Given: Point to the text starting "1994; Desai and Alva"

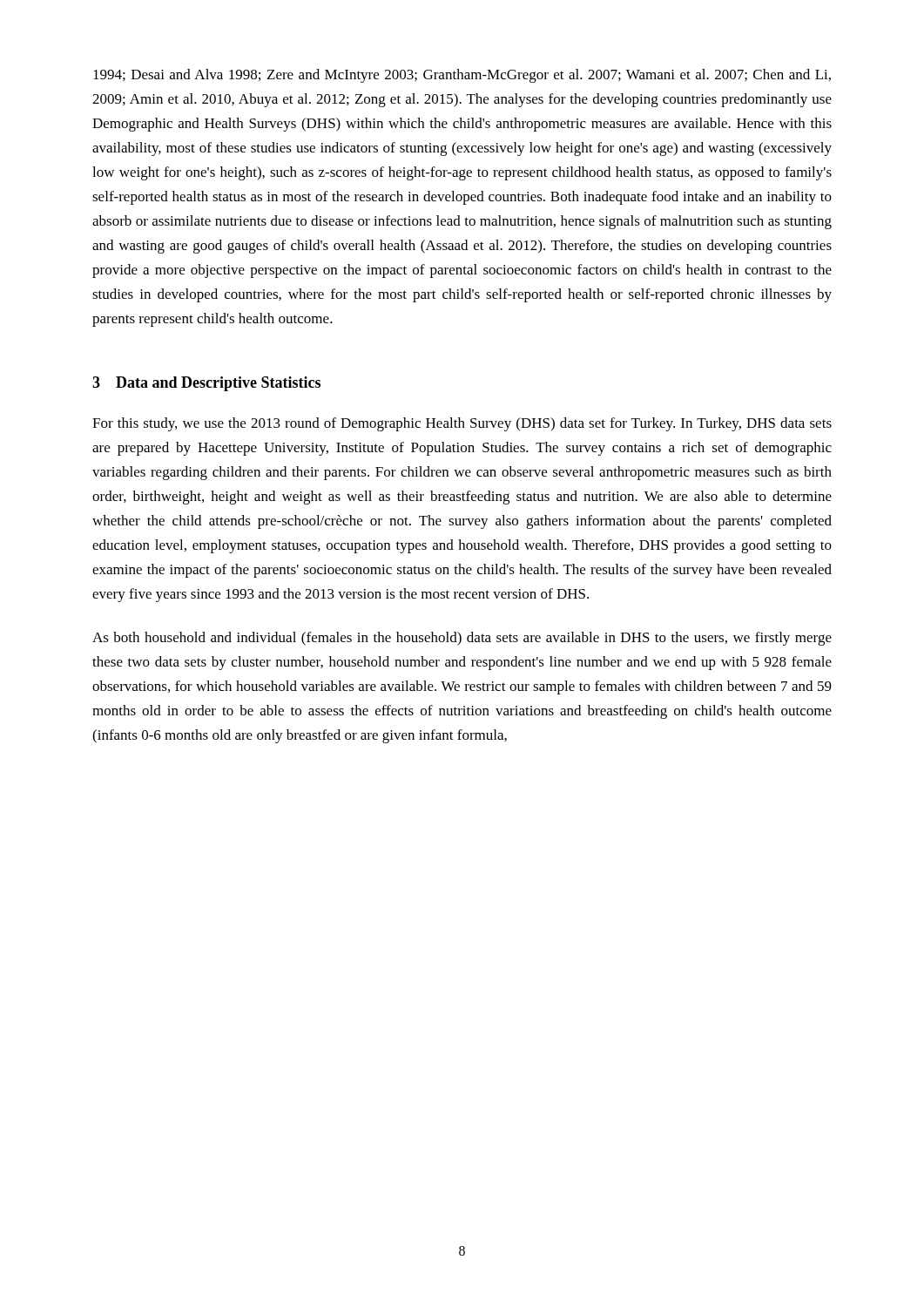Looking at the screenshot, I should coord(462,197).
